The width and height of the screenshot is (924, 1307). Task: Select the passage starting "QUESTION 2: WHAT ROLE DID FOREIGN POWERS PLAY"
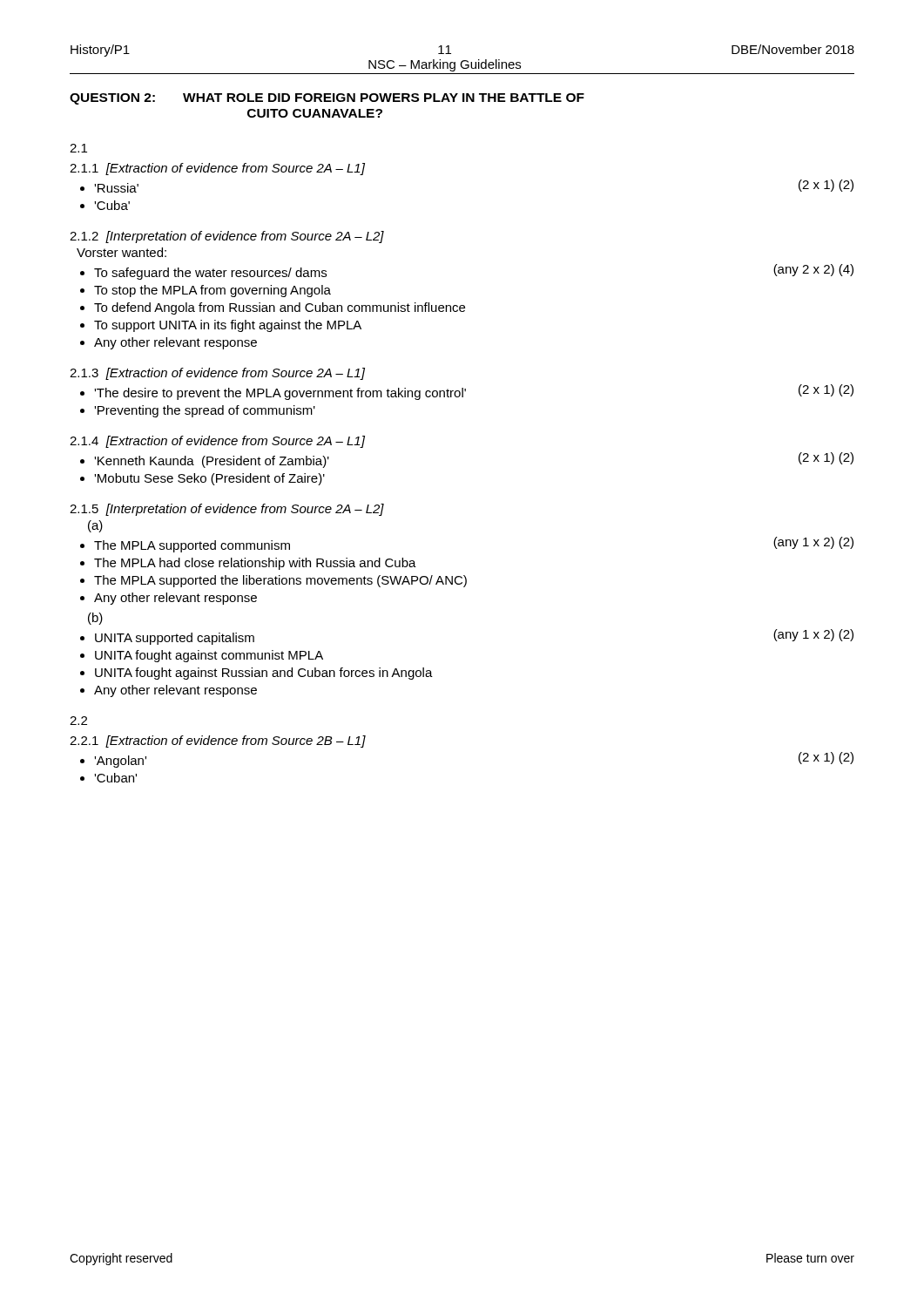tap(327, 105)
